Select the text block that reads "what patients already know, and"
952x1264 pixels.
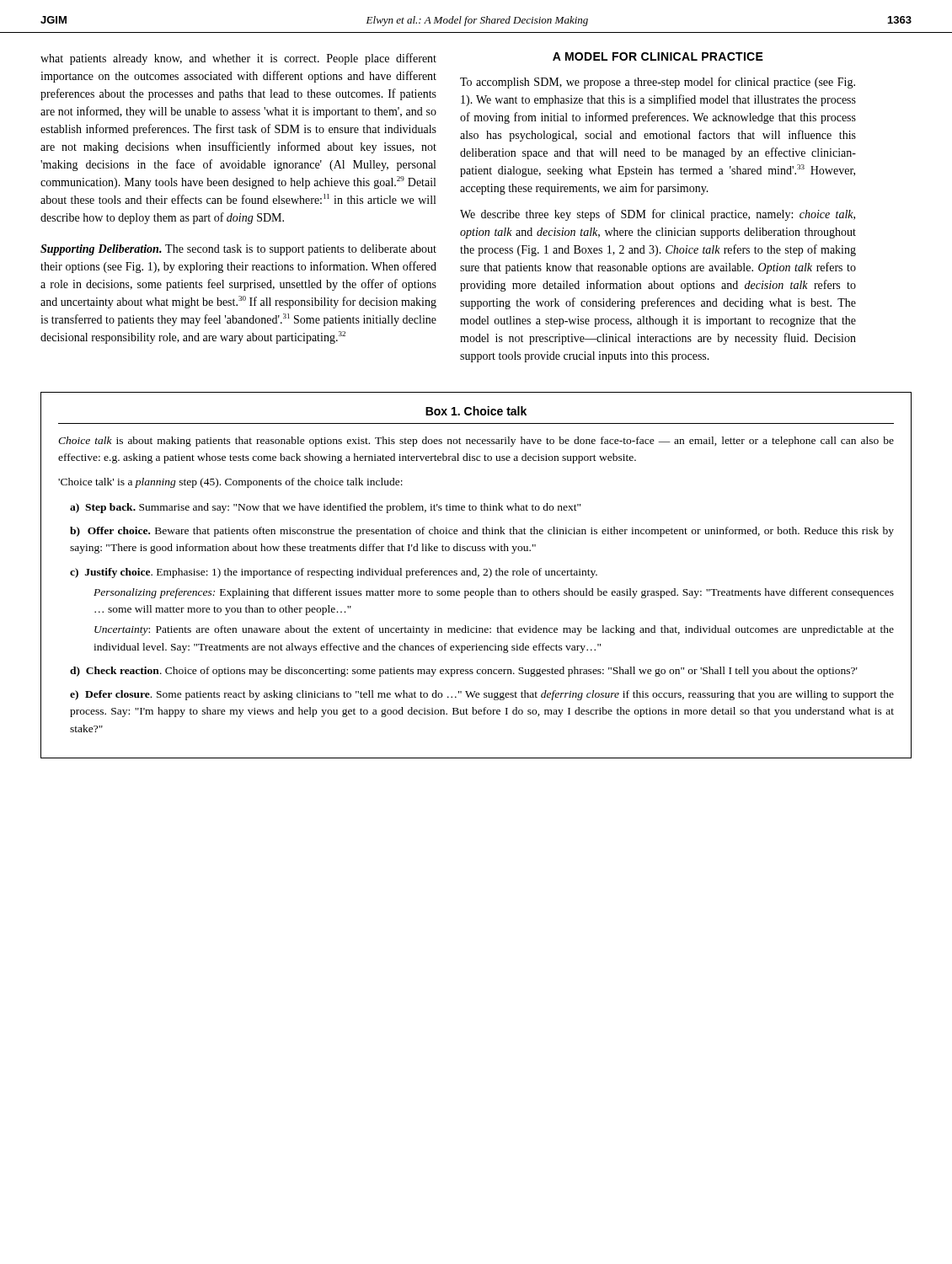point(238,138)
